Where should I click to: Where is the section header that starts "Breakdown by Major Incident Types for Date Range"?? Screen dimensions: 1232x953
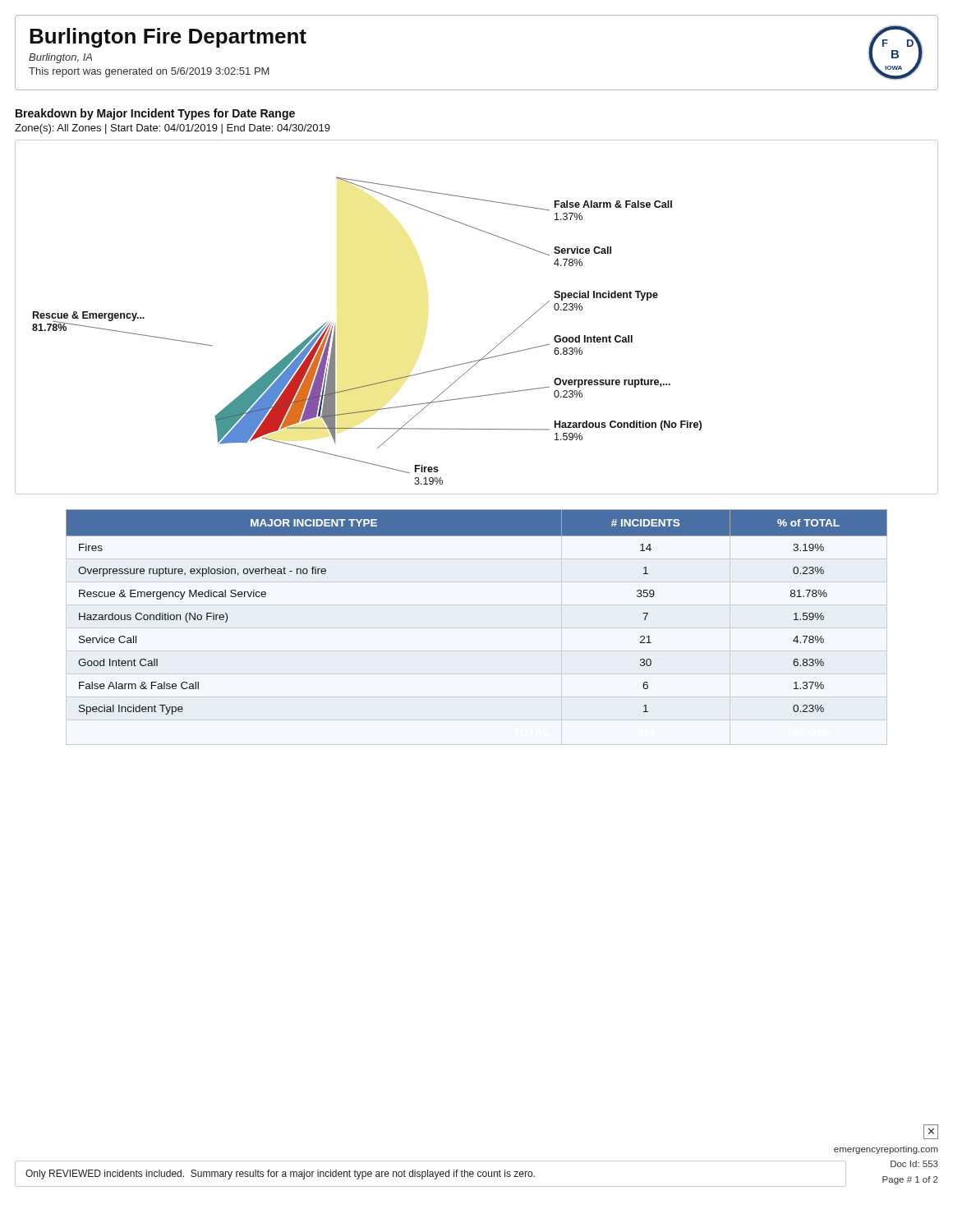click(x=173, y=120)
